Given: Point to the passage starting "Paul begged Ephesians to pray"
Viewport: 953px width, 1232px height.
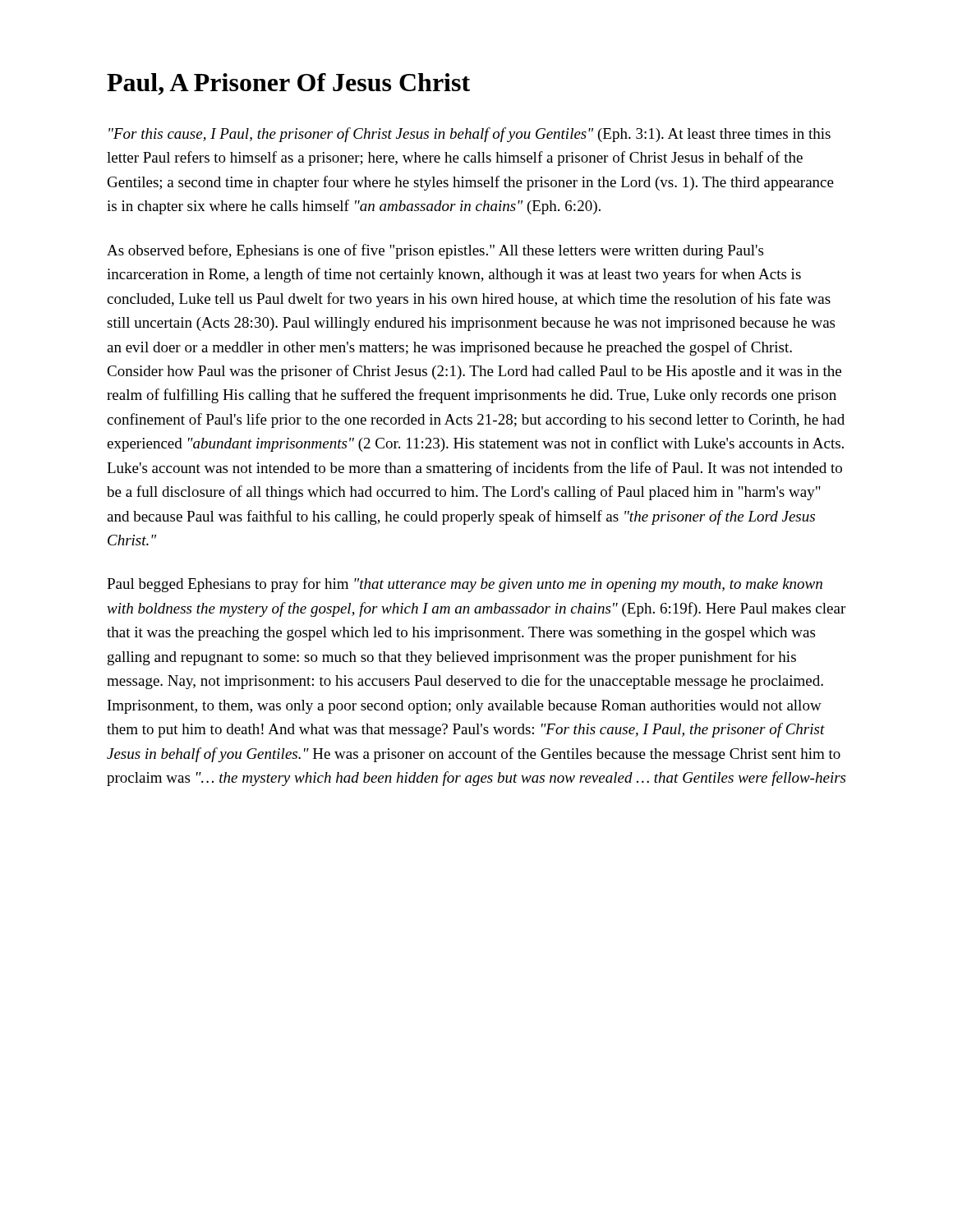Looking at the screenshot, I should click(x=476, y=681).
